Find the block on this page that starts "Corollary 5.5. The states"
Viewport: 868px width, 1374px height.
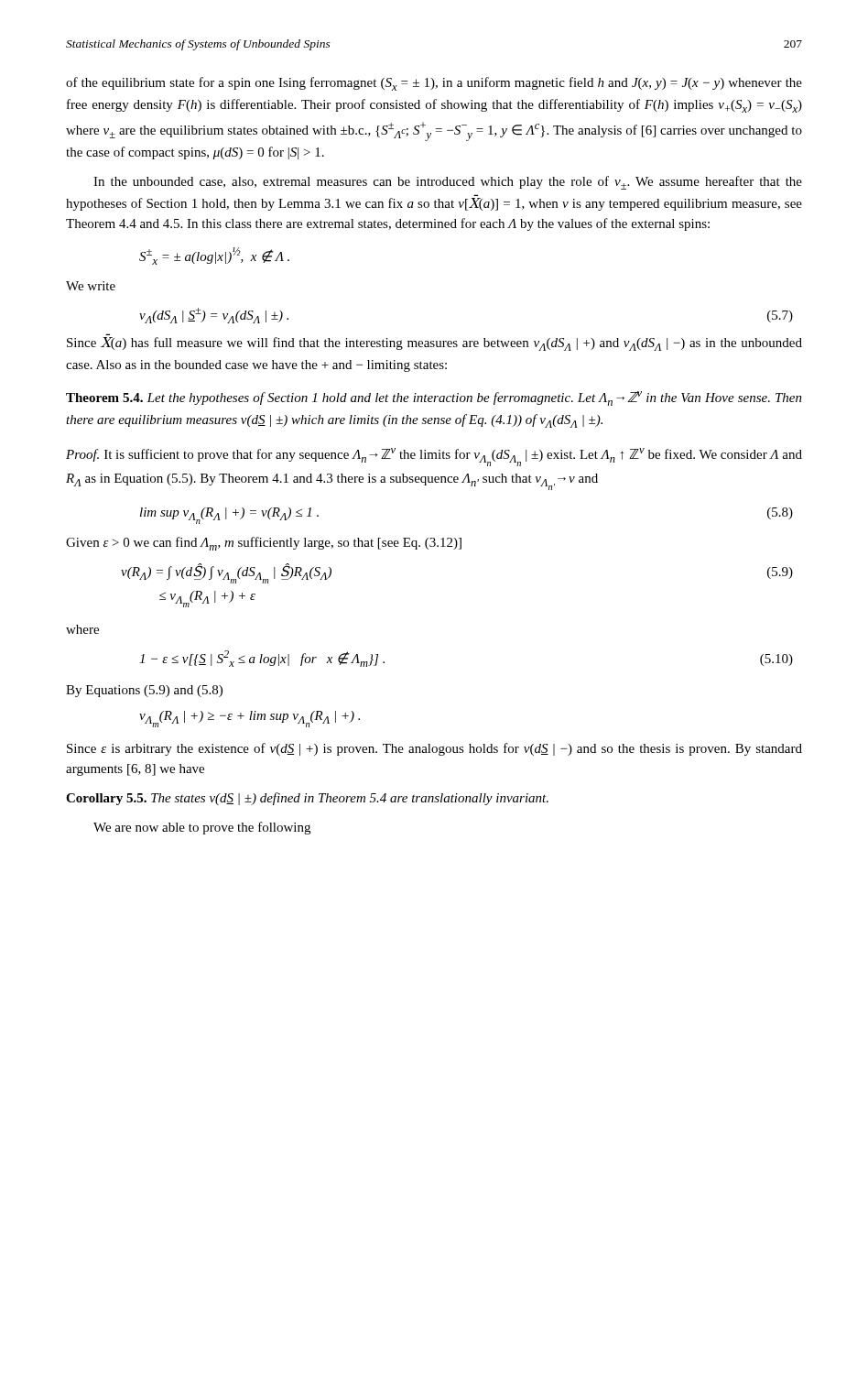(x=434, y=799)
